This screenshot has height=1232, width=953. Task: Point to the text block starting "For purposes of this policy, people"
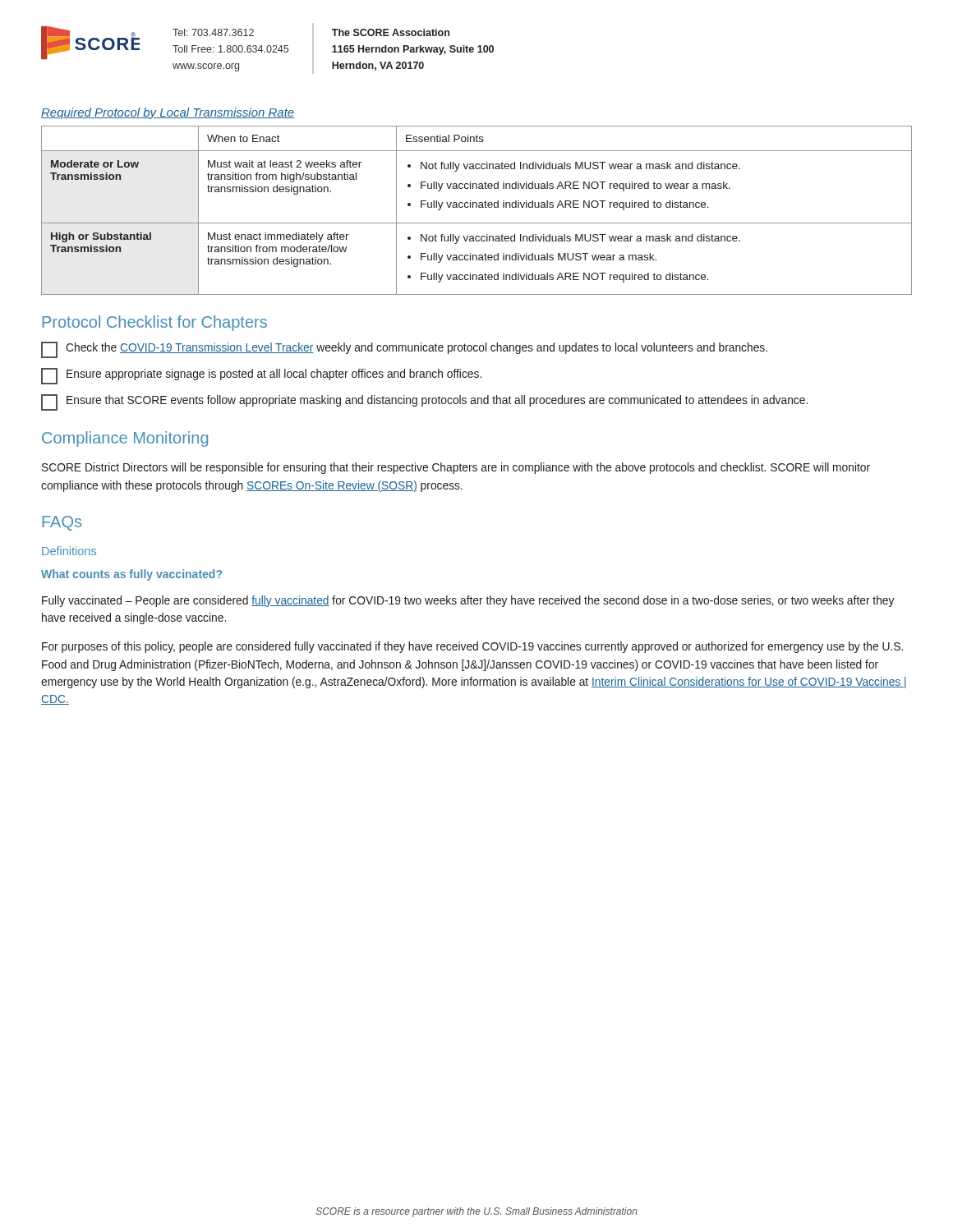pyautogui.click(x=476, y=674)
